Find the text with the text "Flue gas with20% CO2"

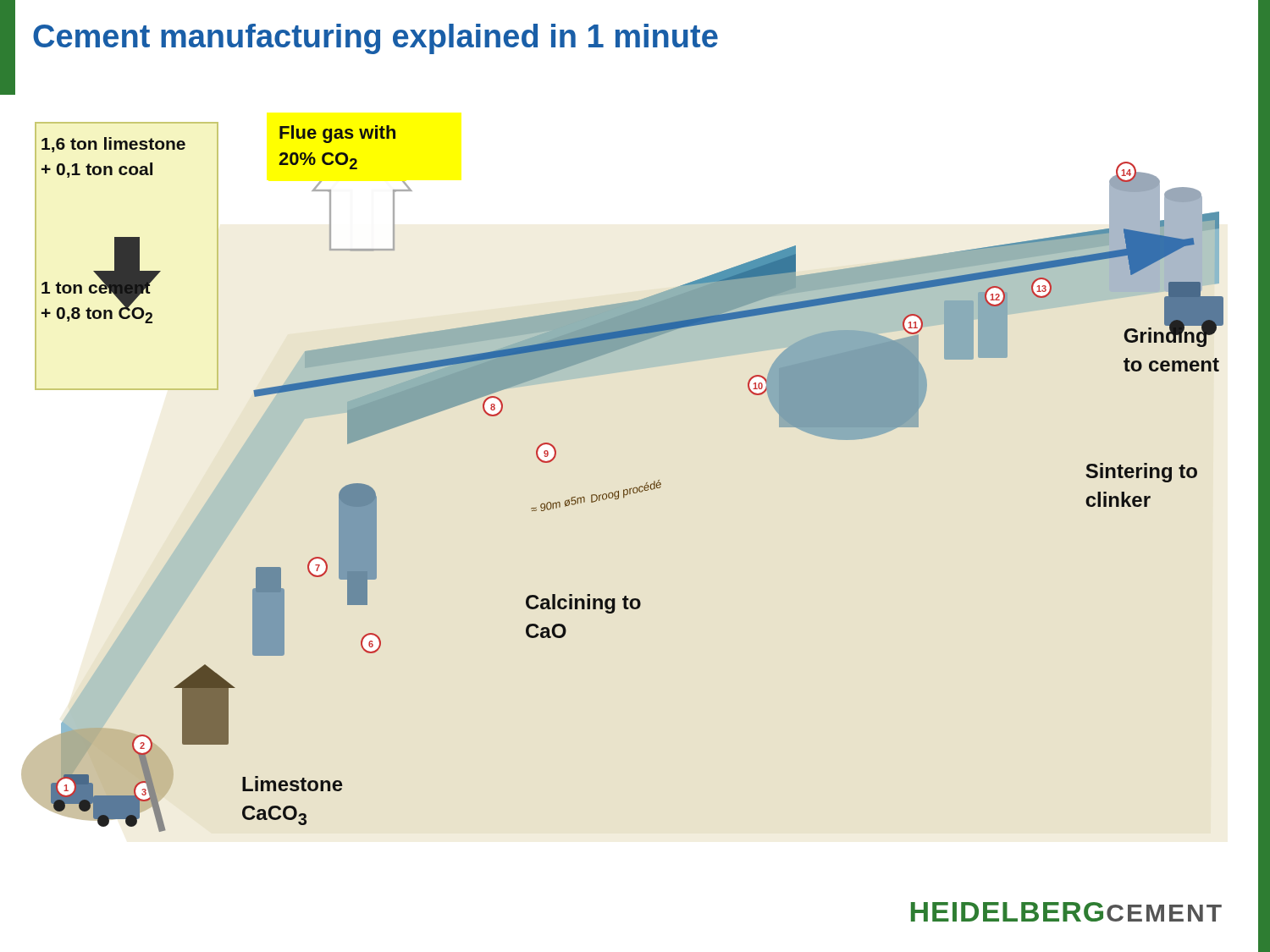pyautogui.click(x=338, y=147)
